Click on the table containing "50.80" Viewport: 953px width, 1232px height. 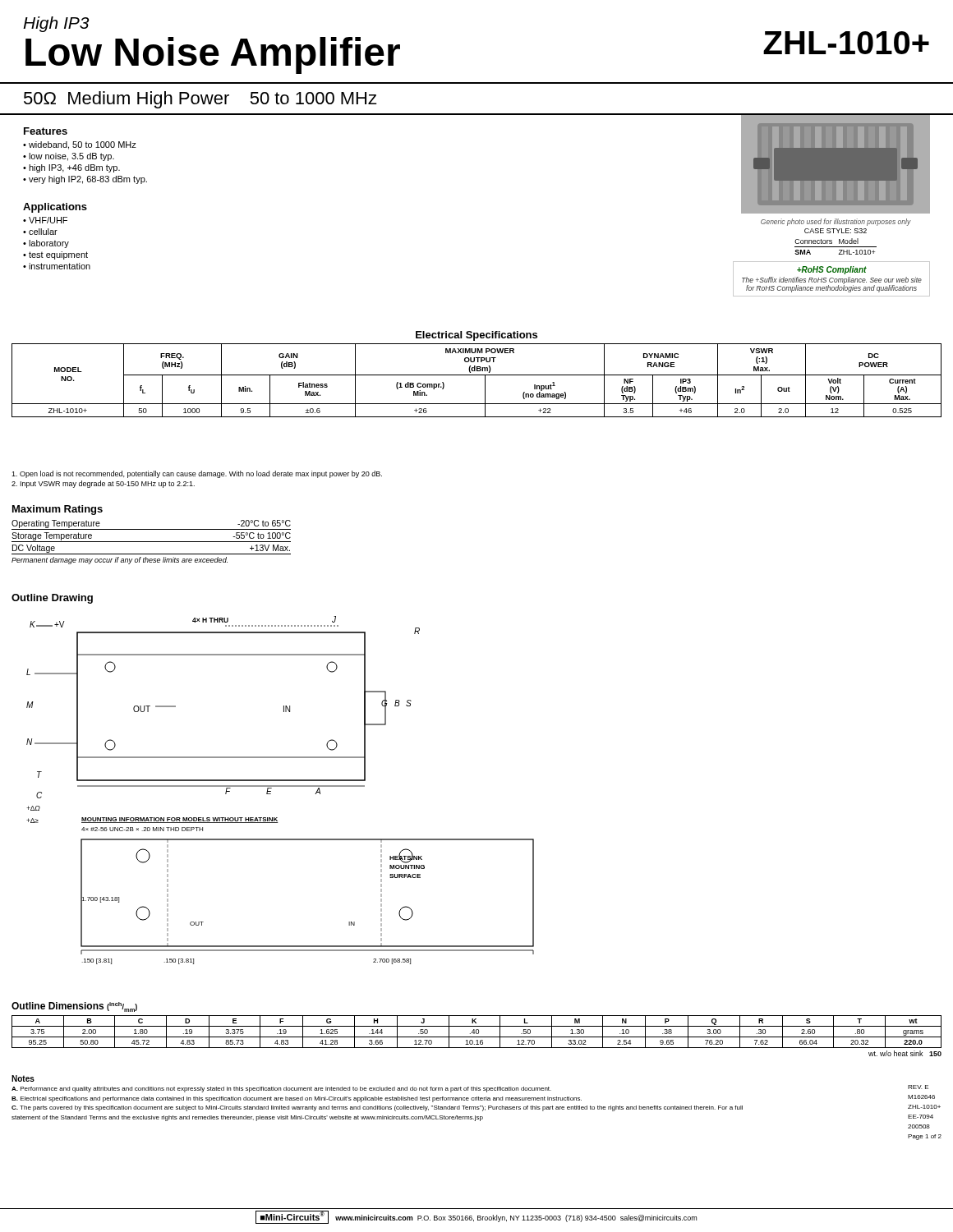pos(476,1037)
